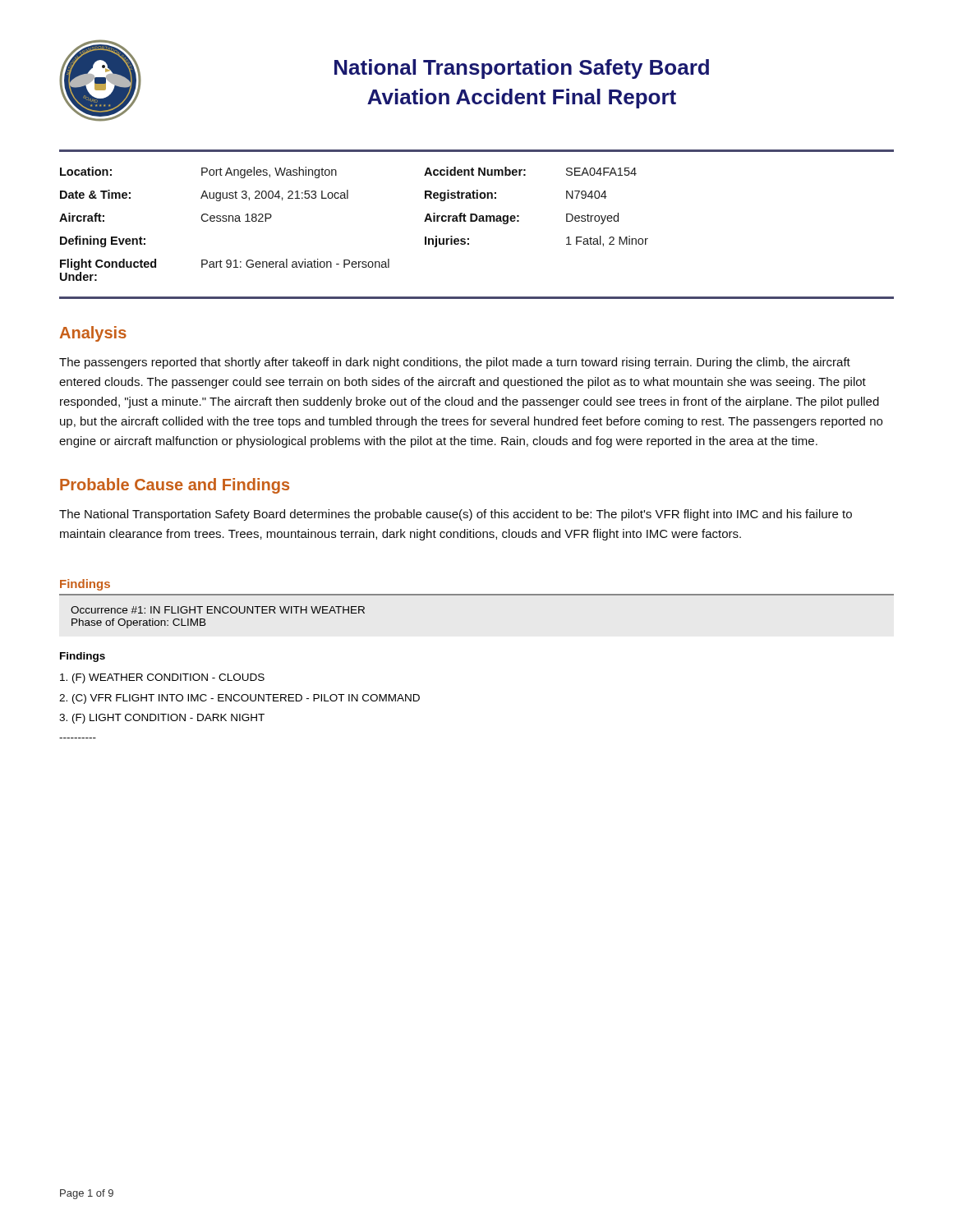Navigate to the block starting "The passengers reported that shortly after"

tap(471, 401)
